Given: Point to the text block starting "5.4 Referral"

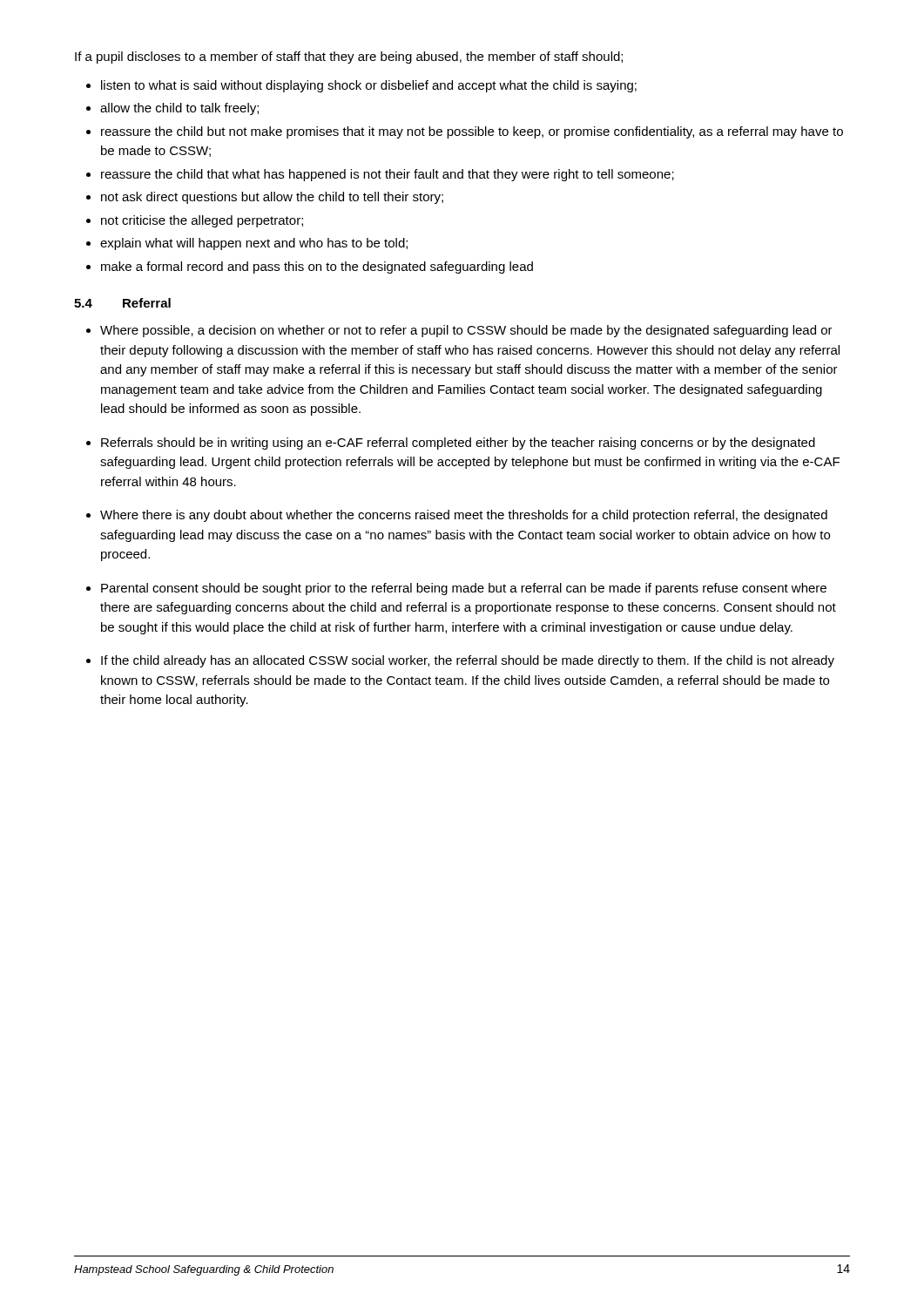Looking at the screenshot, I should click(123, 303).
